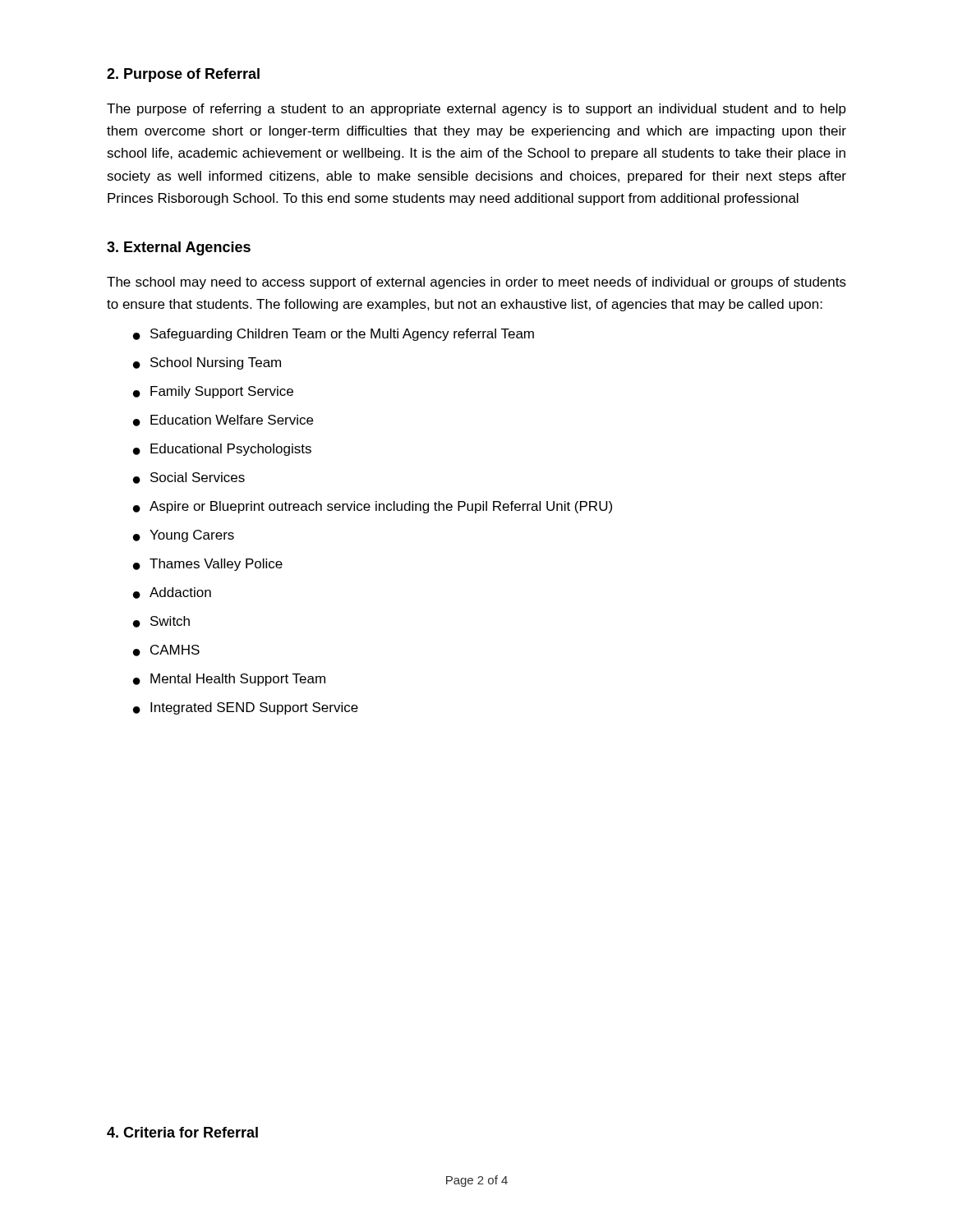953x1232 pixels.
Task: Point to the block starting "●Integrated SEND Support Service"
Action: coord(245,709)
